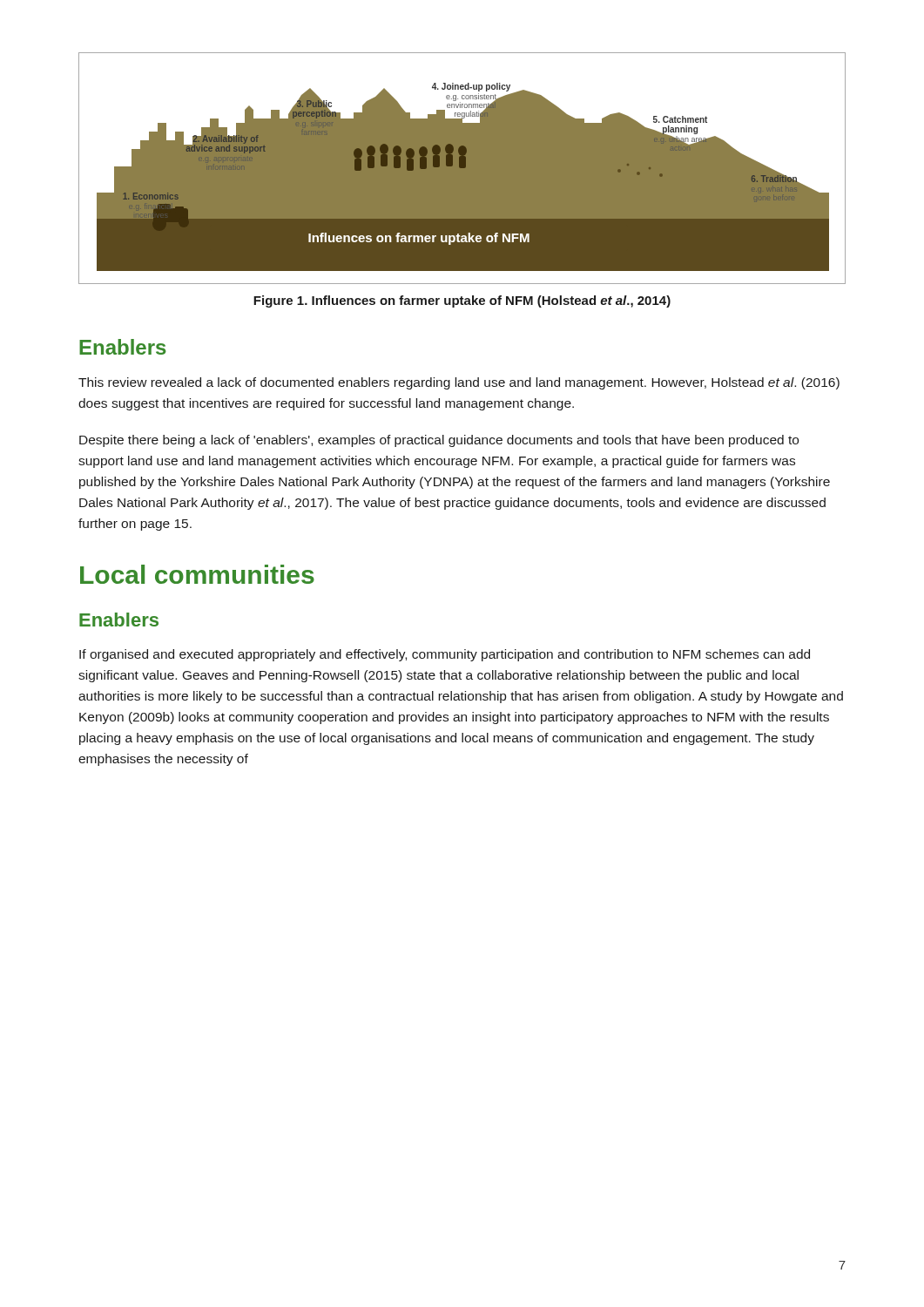Find the text block that reads "Despite there being a lack"
Image resolution: width=924 pixels, height=1307 pixels.
454,481
